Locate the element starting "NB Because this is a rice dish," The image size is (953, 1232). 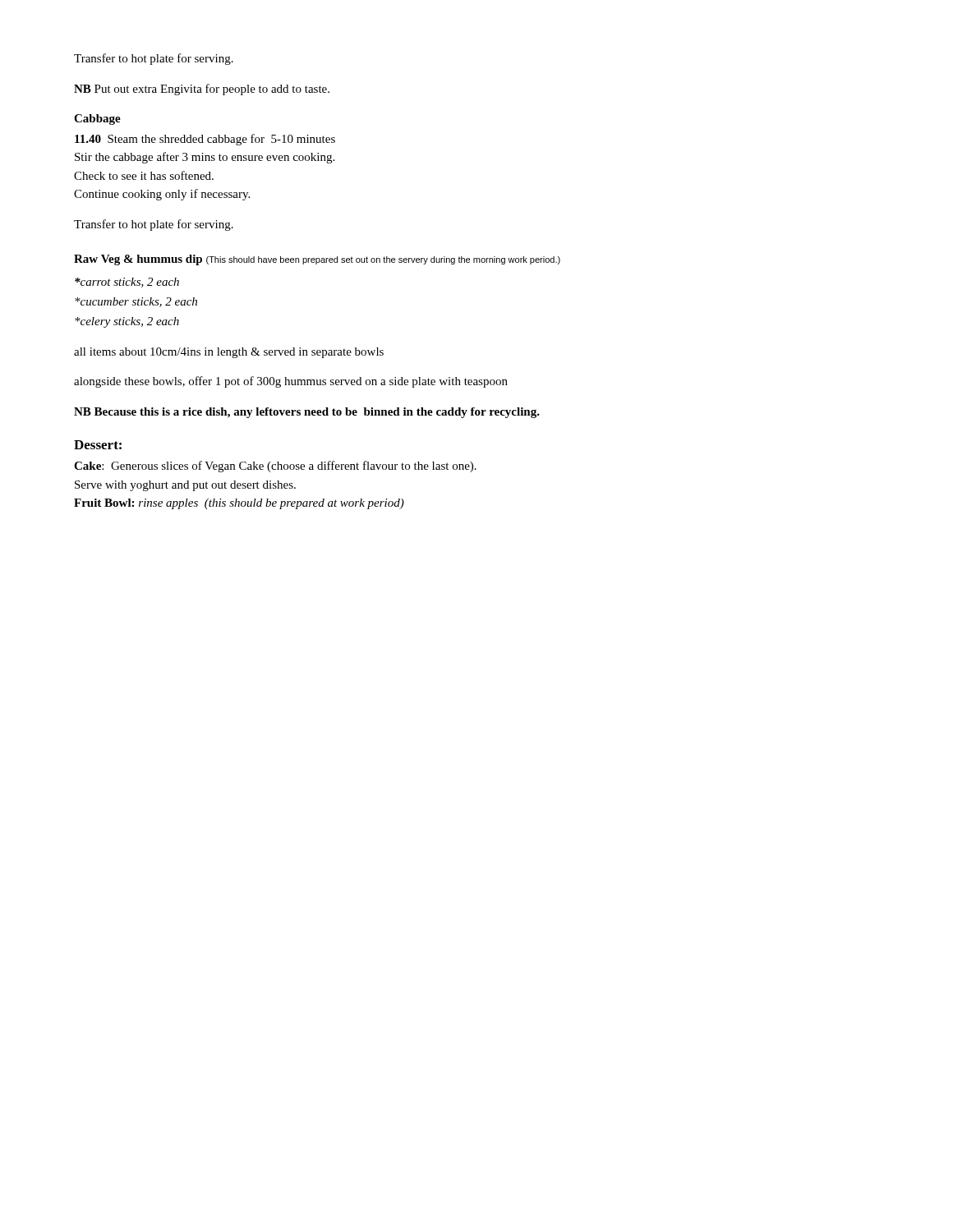tap(307, 411)
